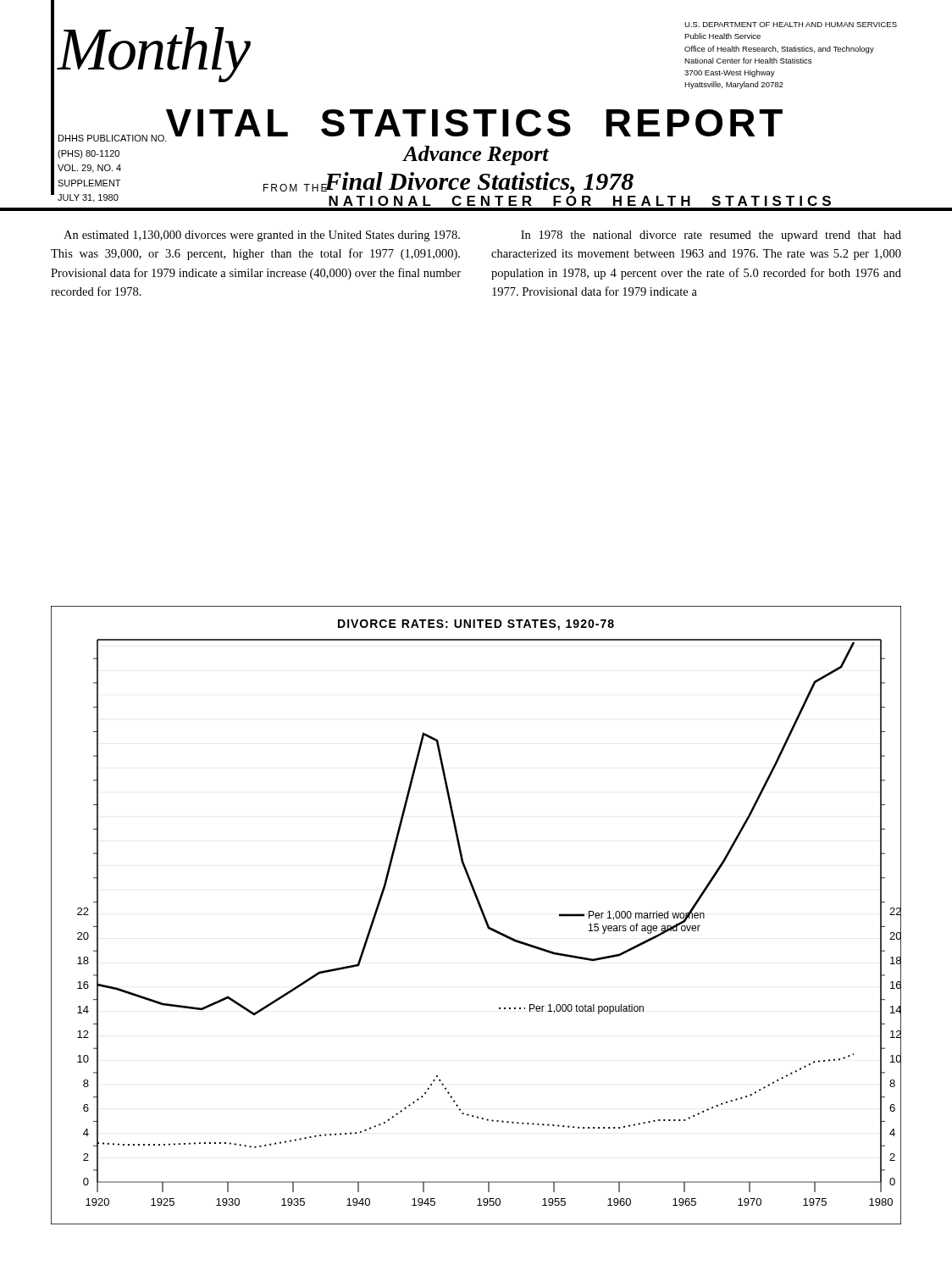Image resolution: width=952 pixels, height=1271 pixels.
Task: Select the text that reads "FROM THE"
Action: pos(296,188)
